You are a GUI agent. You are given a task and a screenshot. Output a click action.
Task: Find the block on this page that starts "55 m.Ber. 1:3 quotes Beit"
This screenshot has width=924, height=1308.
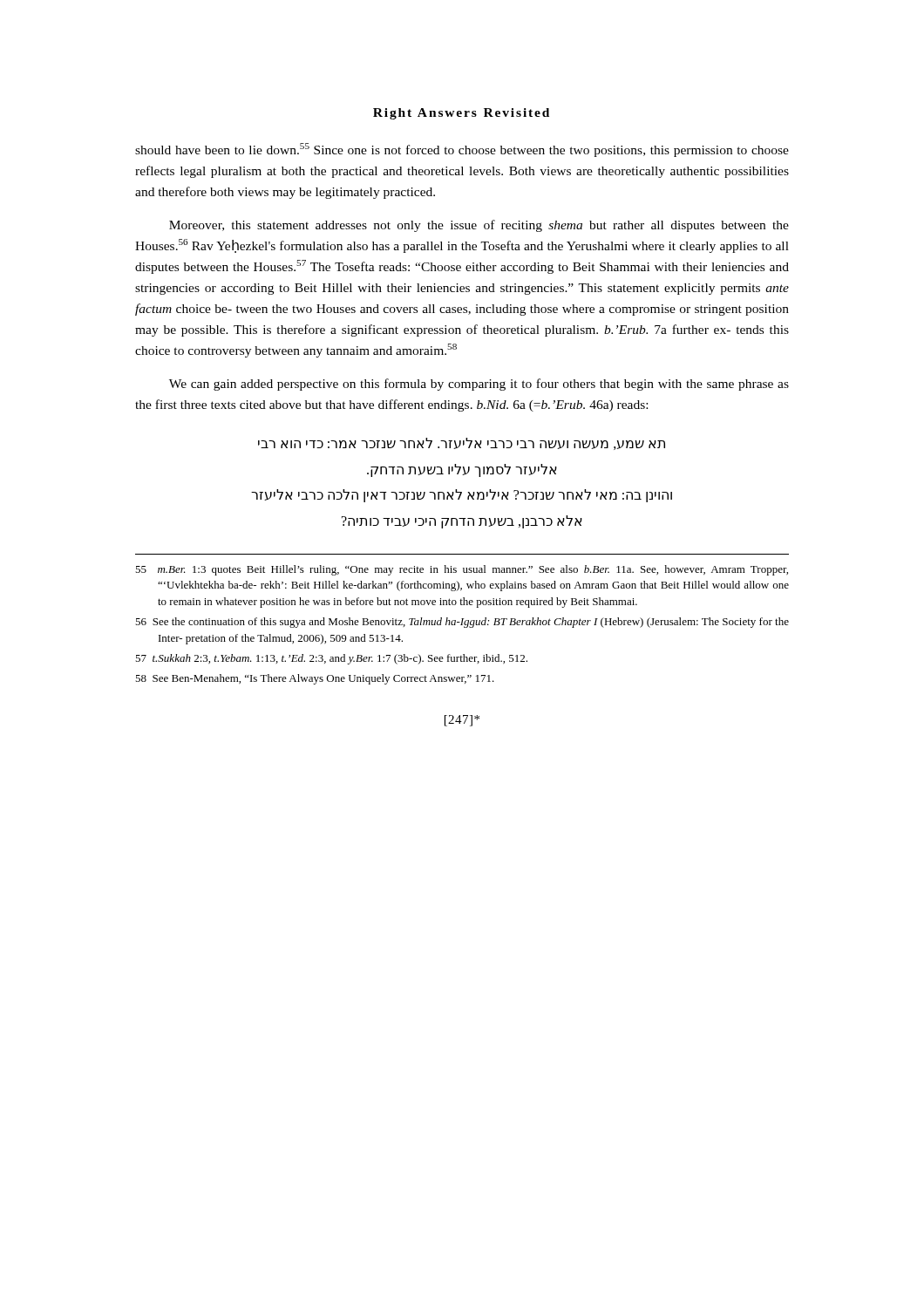click(x=462, y=585)
